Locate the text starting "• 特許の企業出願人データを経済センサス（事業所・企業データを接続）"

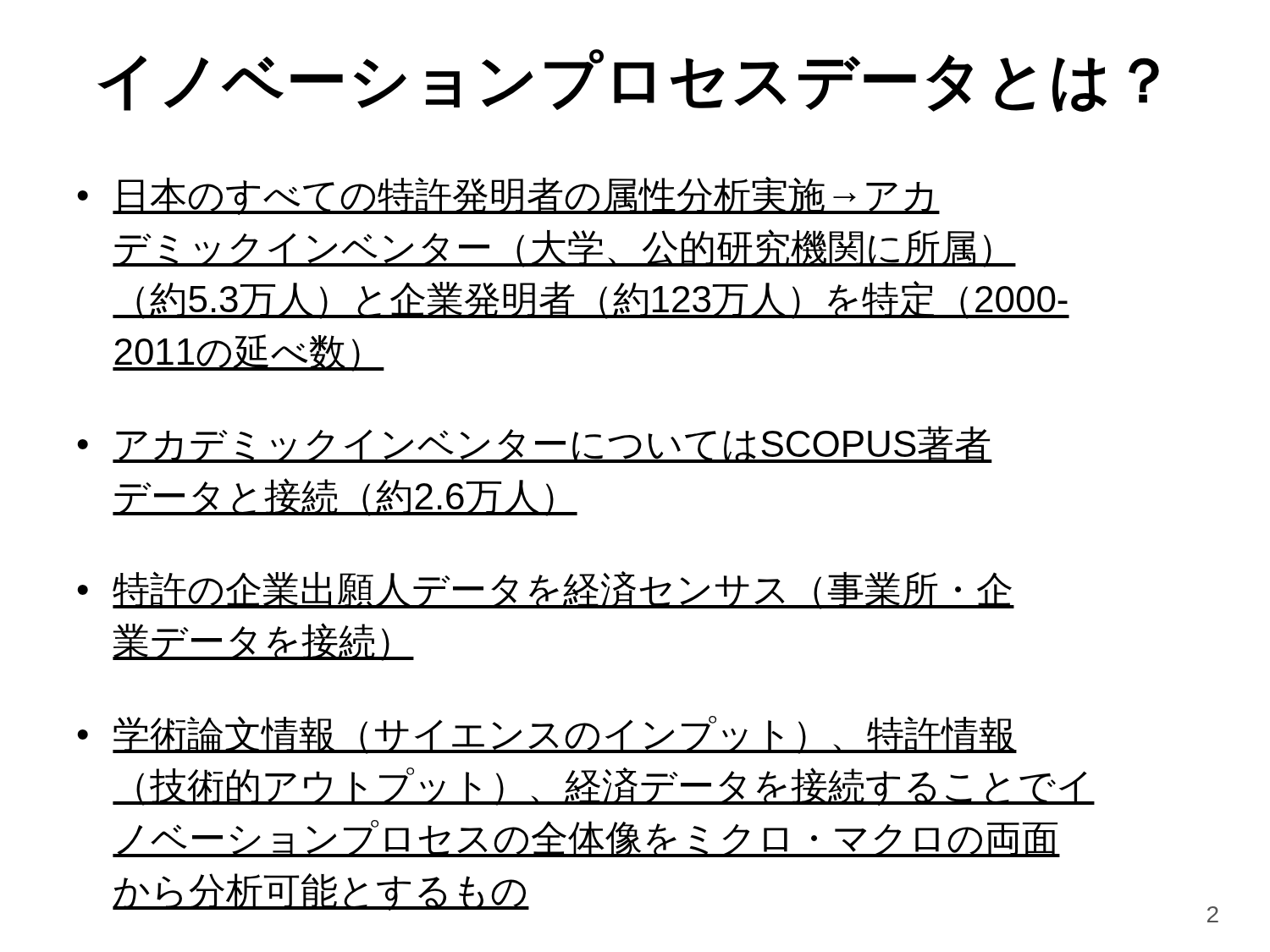tap(545, 615)
